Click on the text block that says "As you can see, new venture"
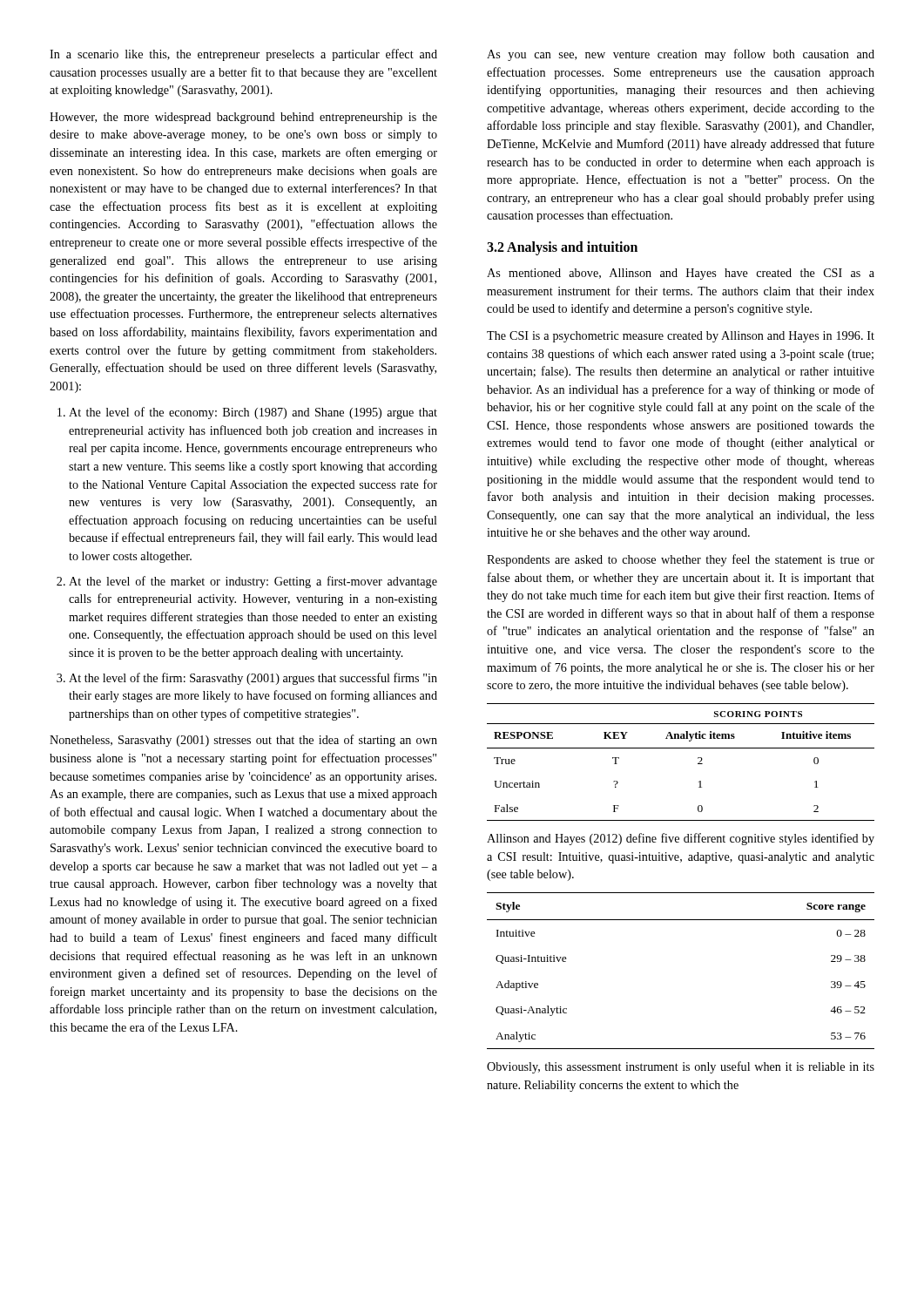The image size is (924, 1307). click(681, 135)
